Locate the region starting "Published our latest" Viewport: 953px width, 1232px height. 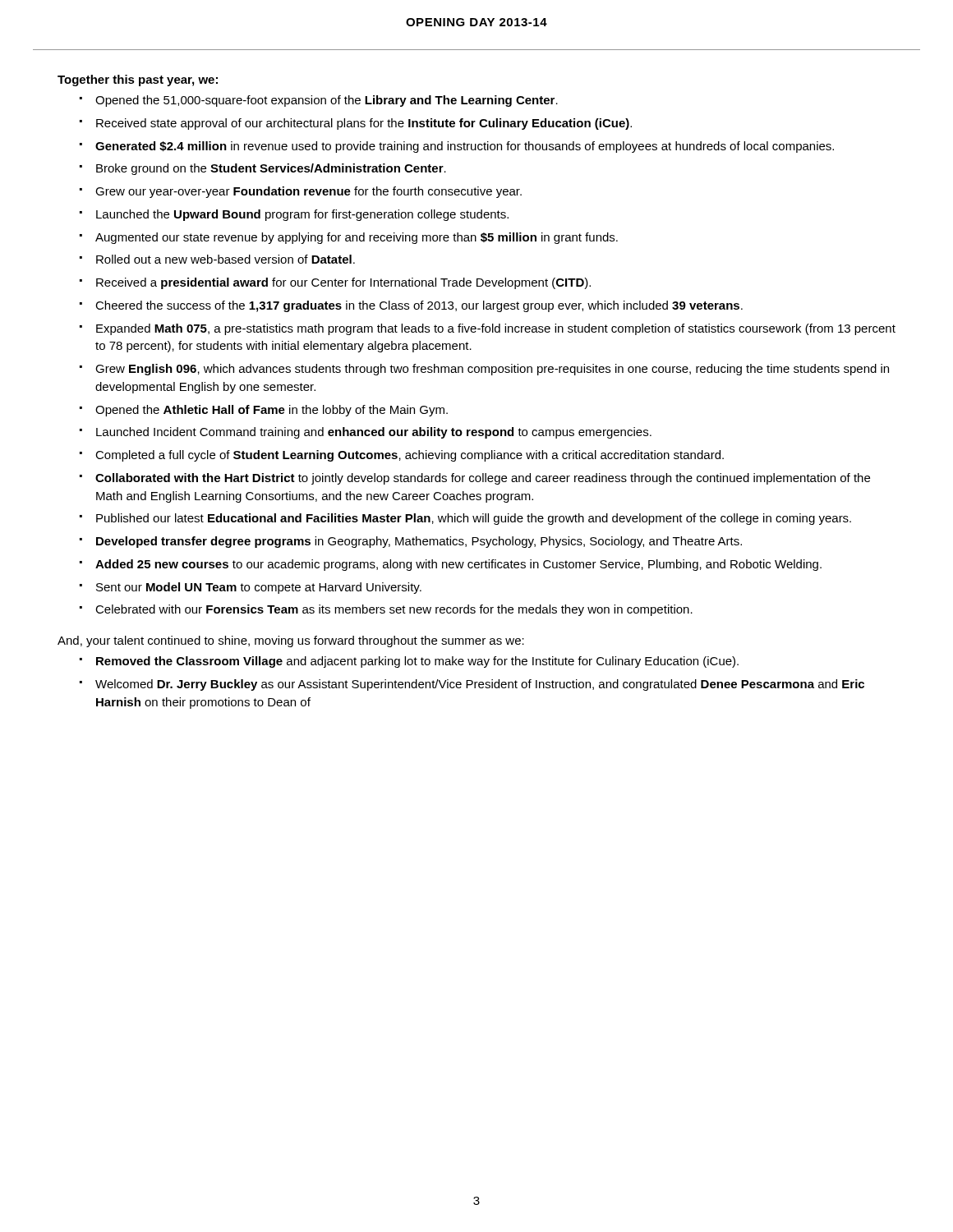pyautogui.click(x=474, y=518)
